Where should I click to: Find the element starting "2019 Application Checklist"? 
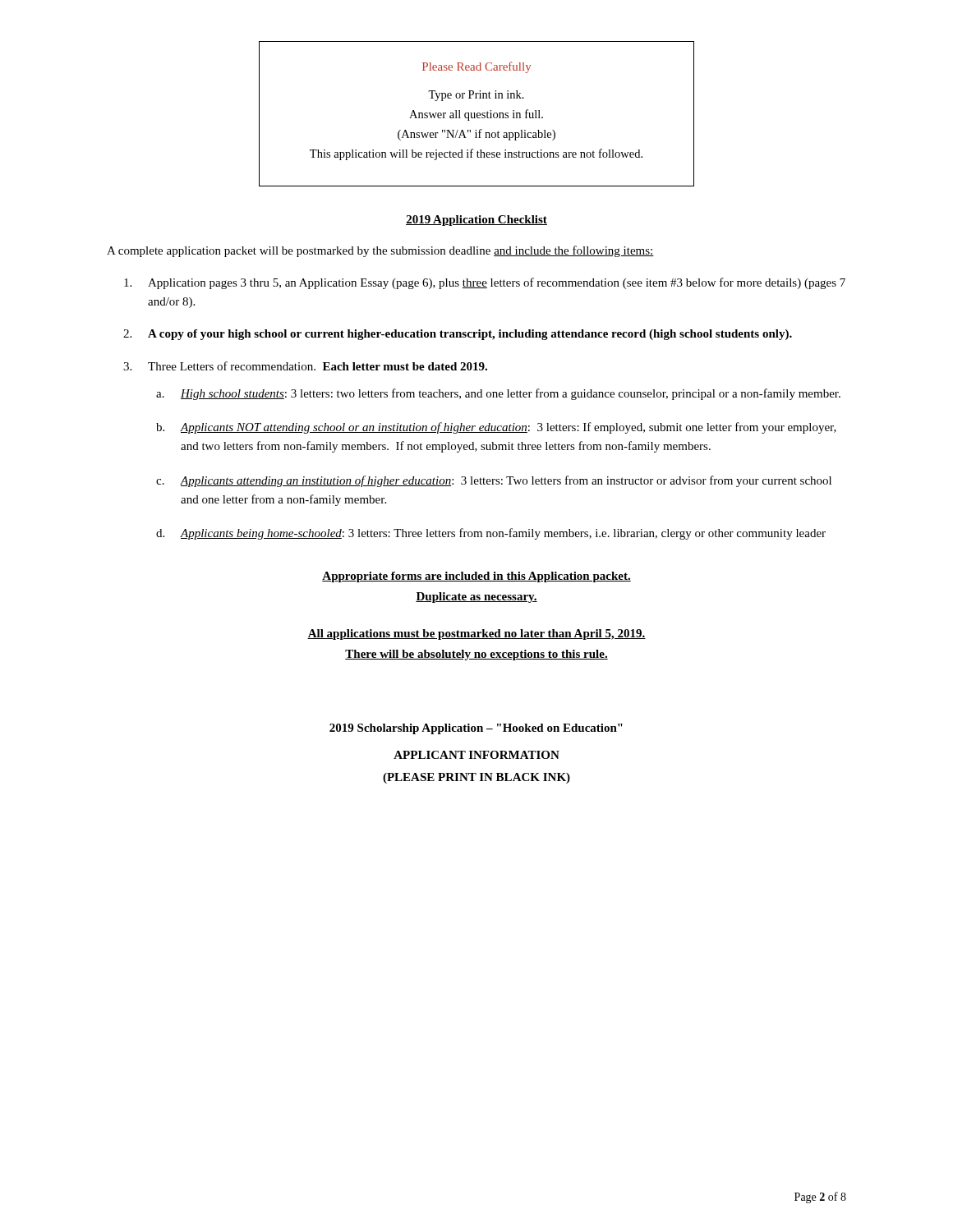pyautogui.click(x=476, y=219)
